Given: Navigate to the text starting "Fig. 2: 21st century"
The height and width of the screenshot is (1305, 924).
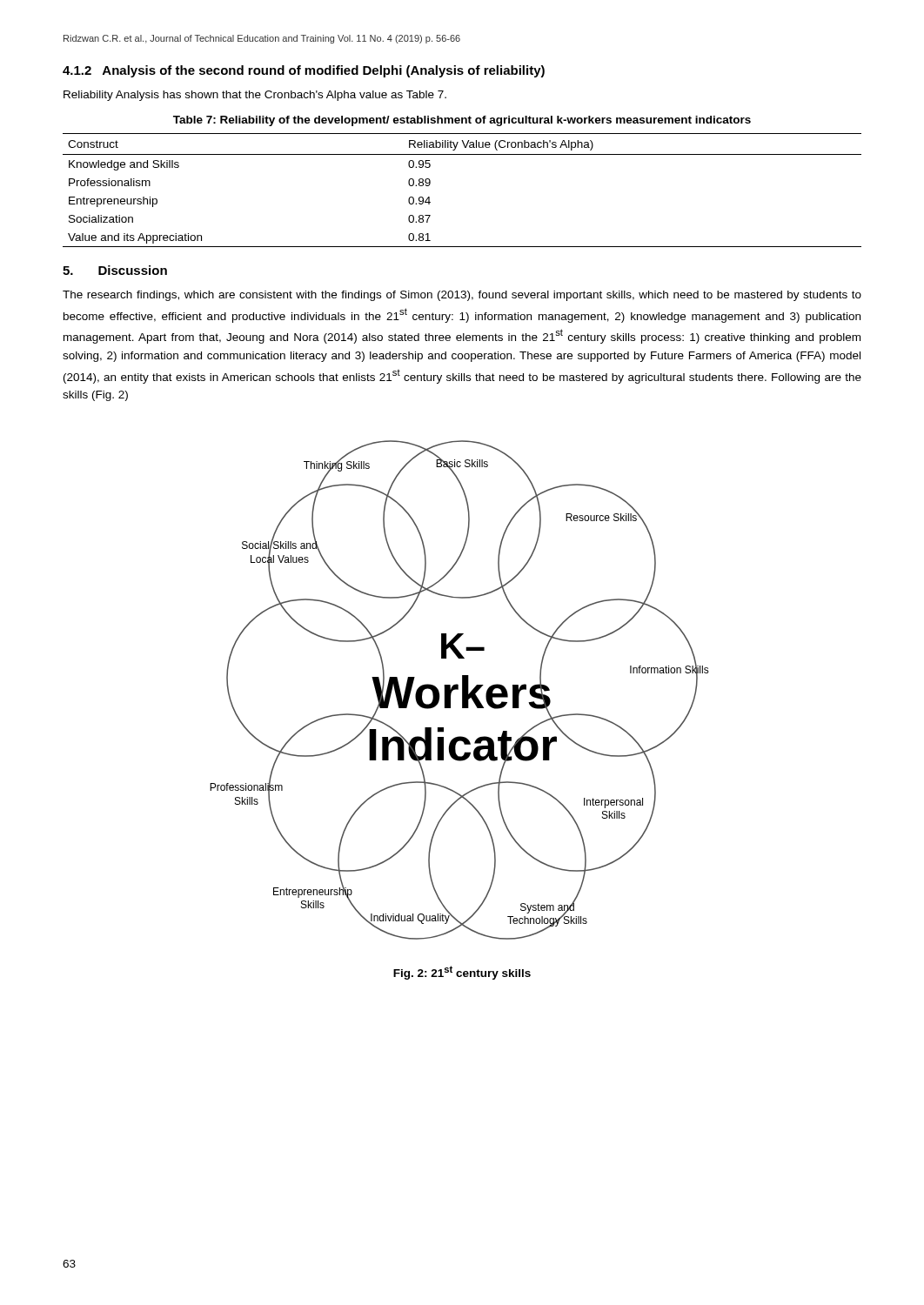Looking at the screenshot, I should 462,972.
